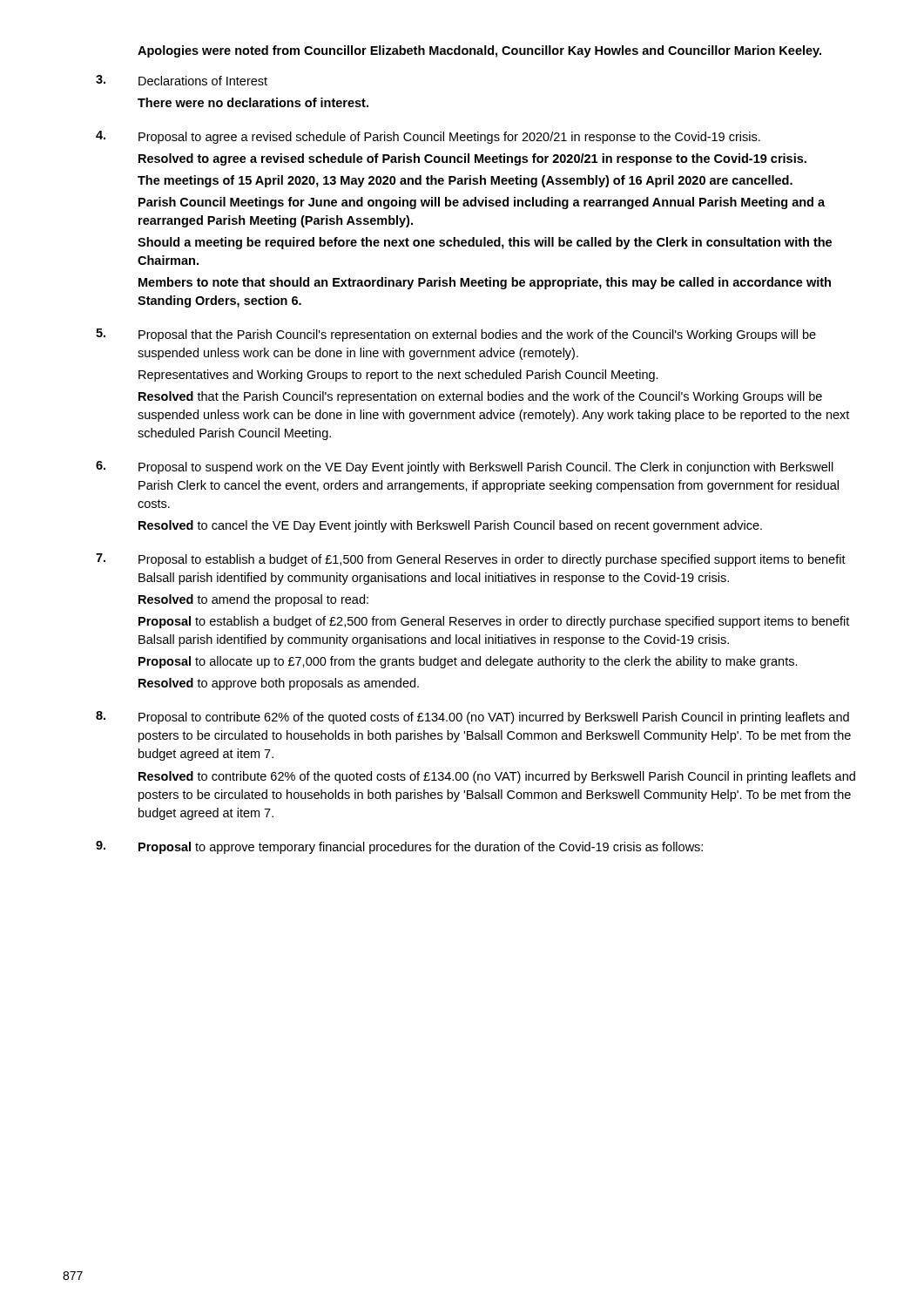Click on the element starting "Apologies were noted from Councillor Elizabeth Macdonald,"
924x1307 pixels.
point(499,51)
